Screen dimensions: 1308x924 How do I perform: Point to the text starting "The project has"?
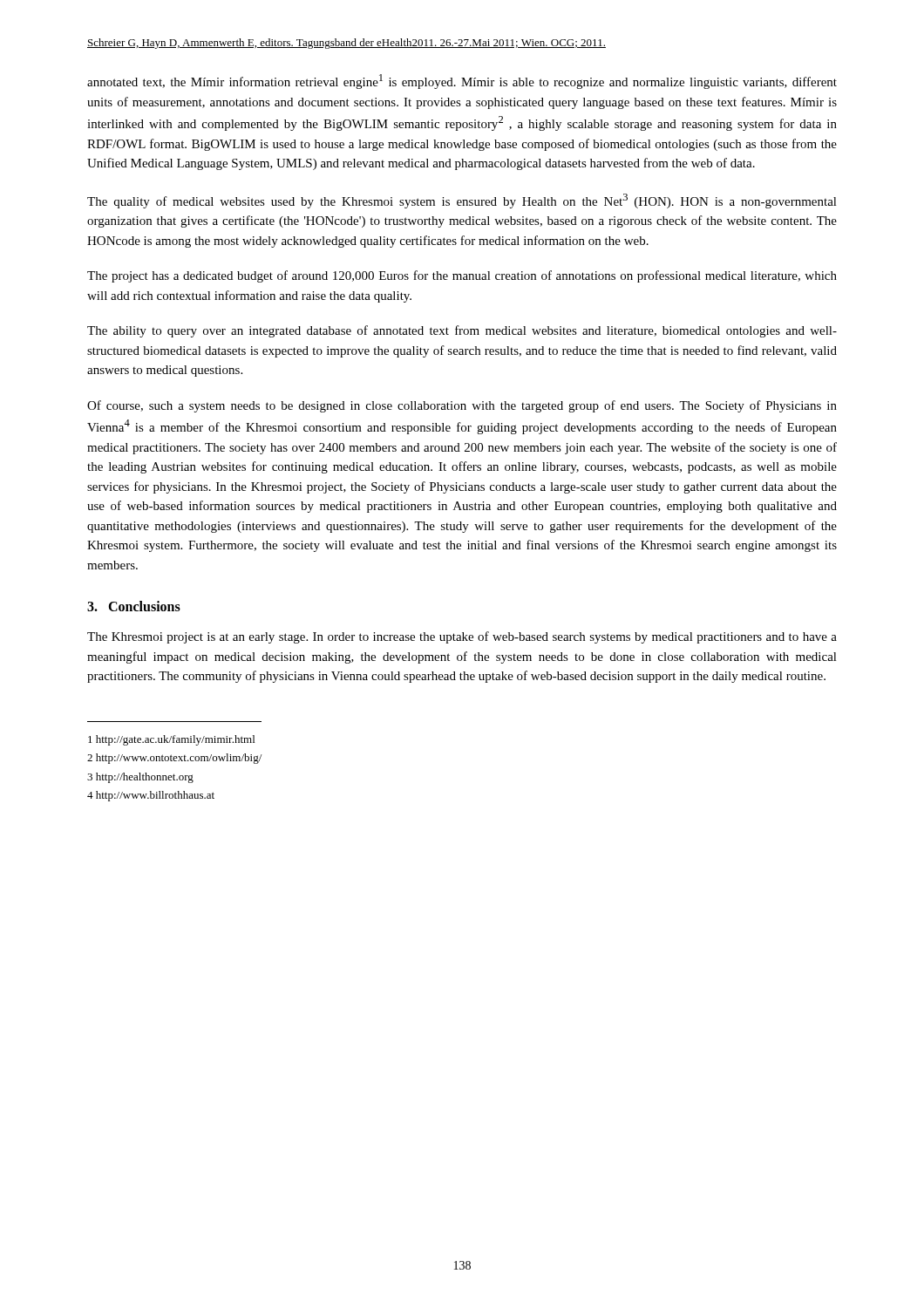[x=462, y=286]
